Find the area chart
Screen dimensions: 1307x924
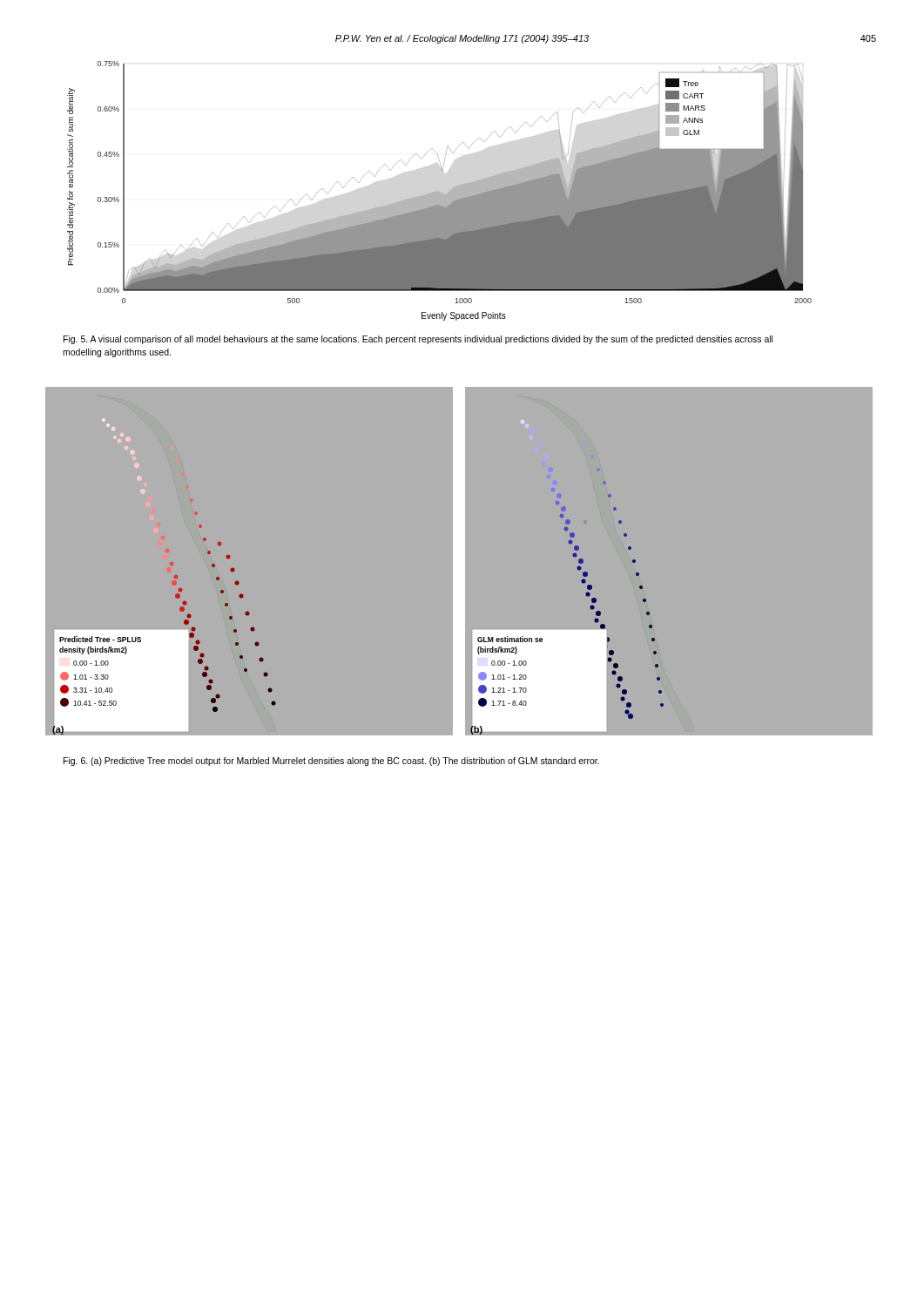(x=442, y=192)
